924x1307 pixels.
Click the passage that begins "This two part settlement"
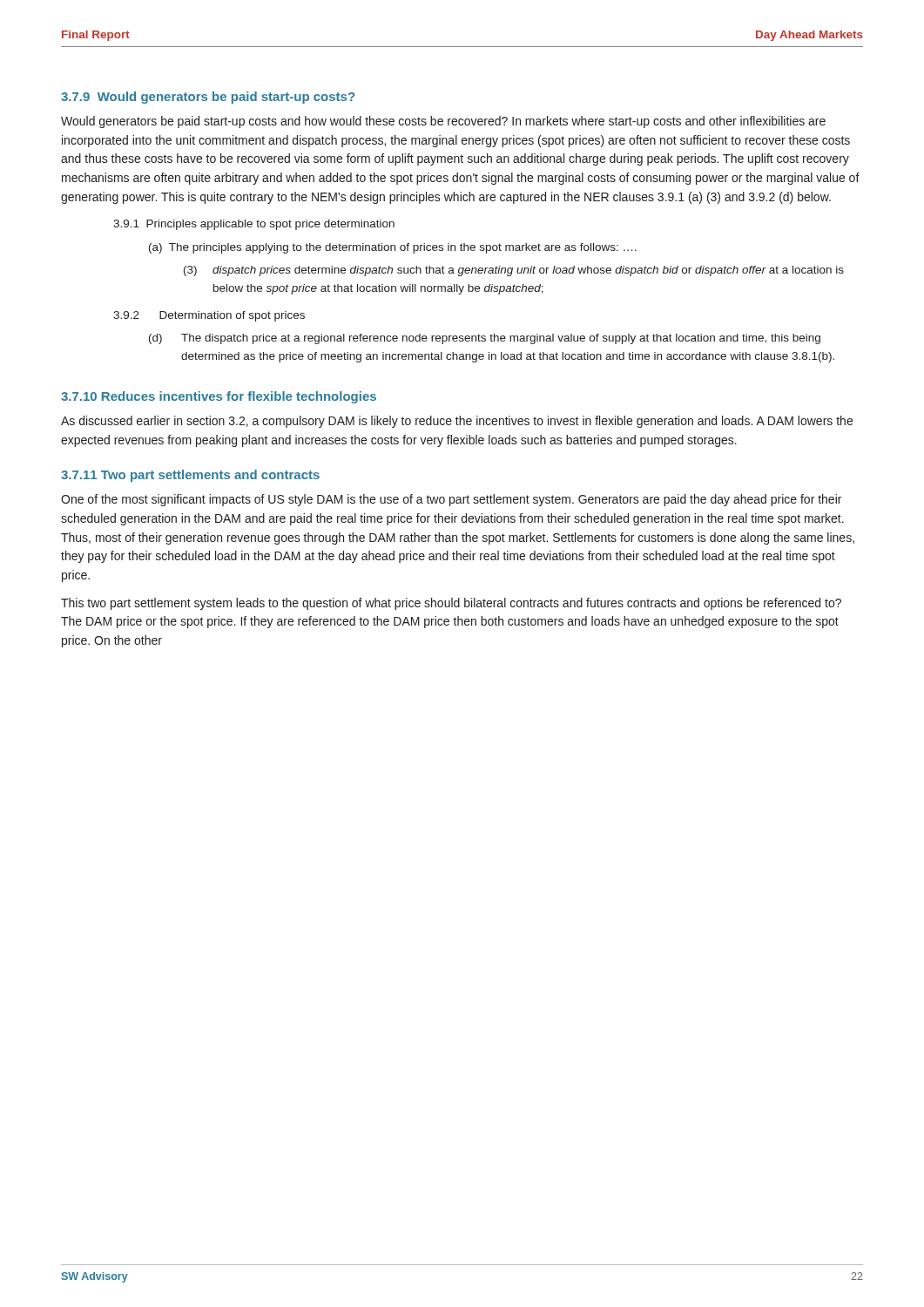click(x=451, y=622)
